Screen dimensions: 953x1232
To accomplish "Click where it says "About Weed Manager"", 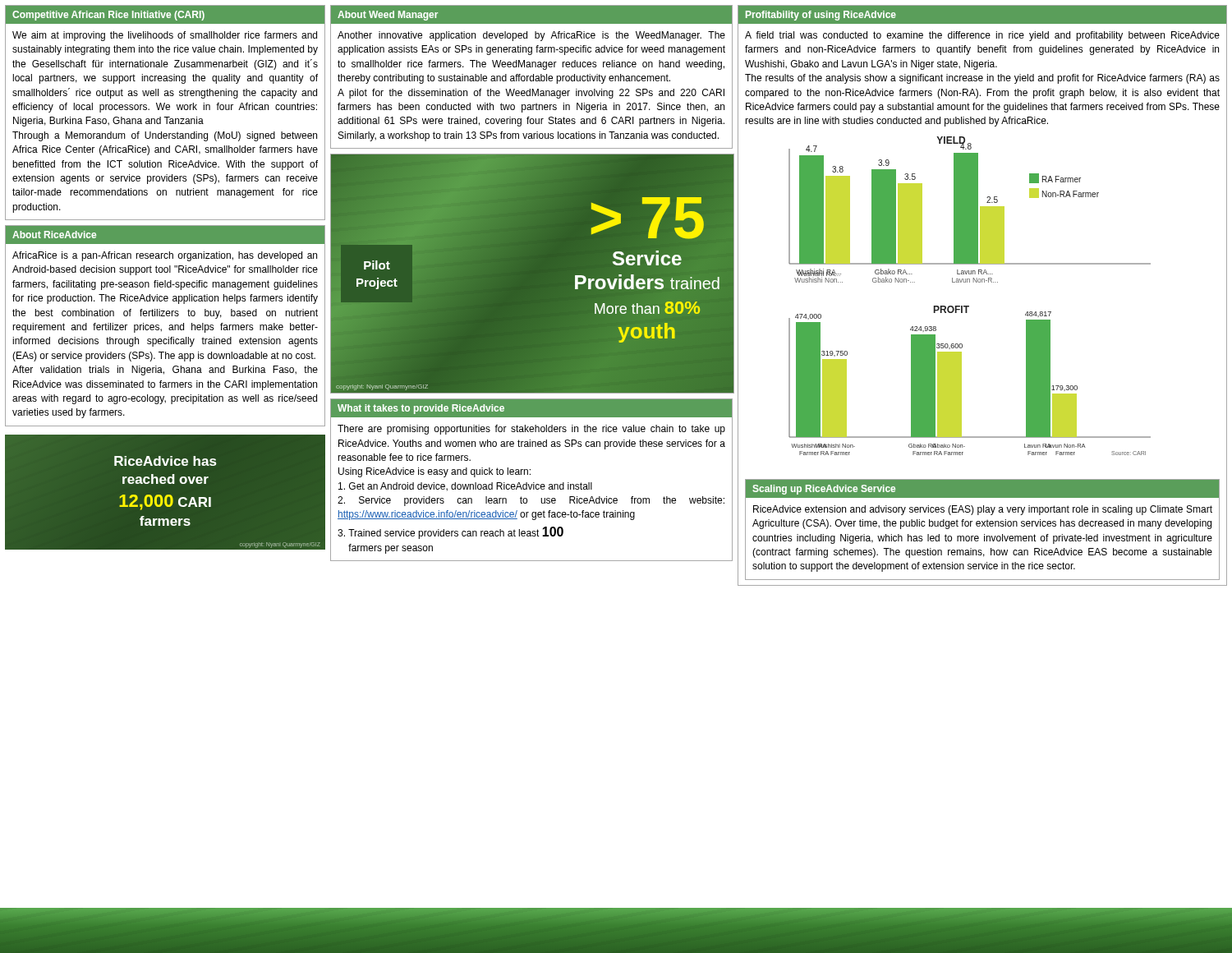I will (388, 15).
